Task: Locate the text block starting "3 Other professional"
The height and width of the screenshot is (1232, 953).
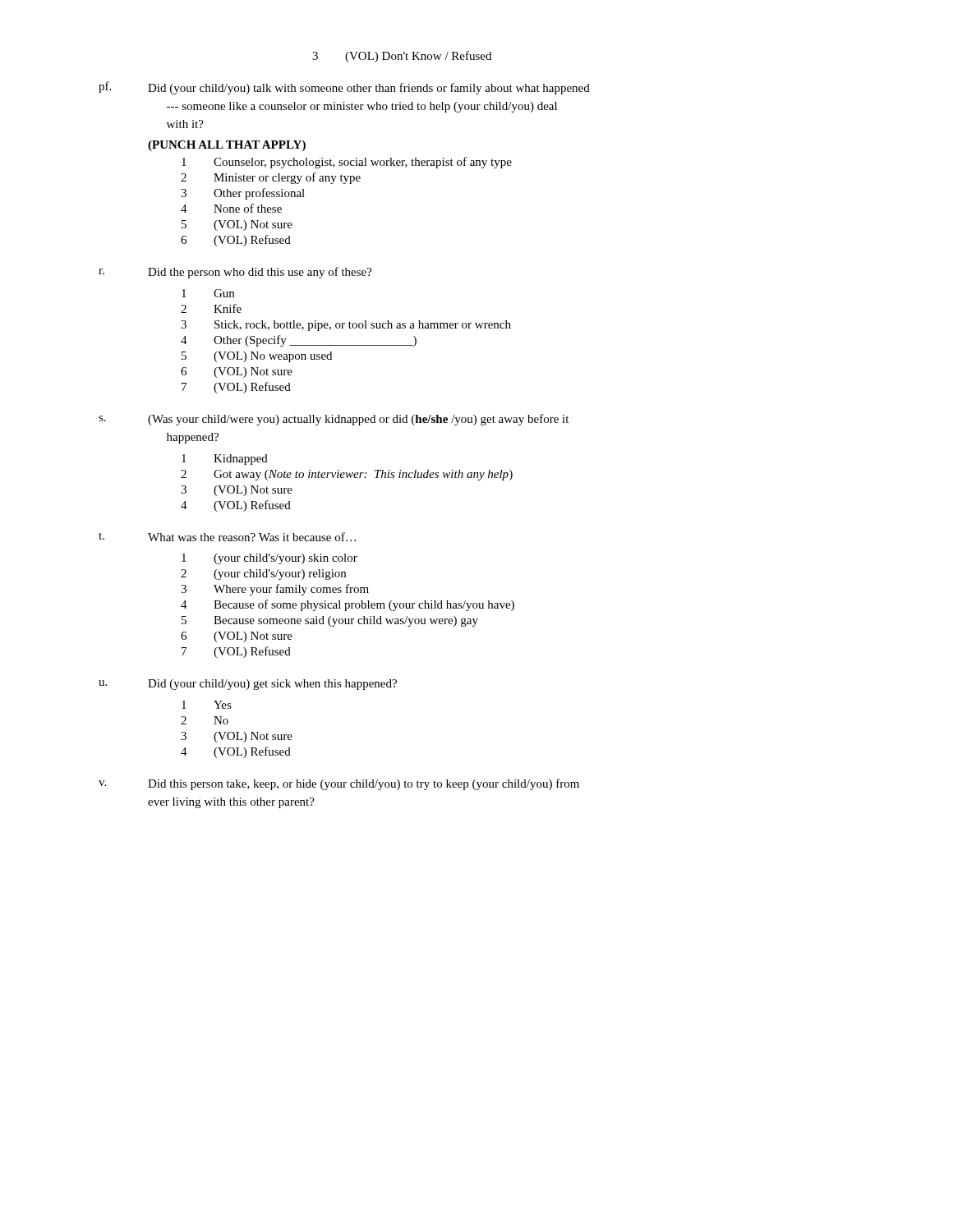Action: point(243,194)
